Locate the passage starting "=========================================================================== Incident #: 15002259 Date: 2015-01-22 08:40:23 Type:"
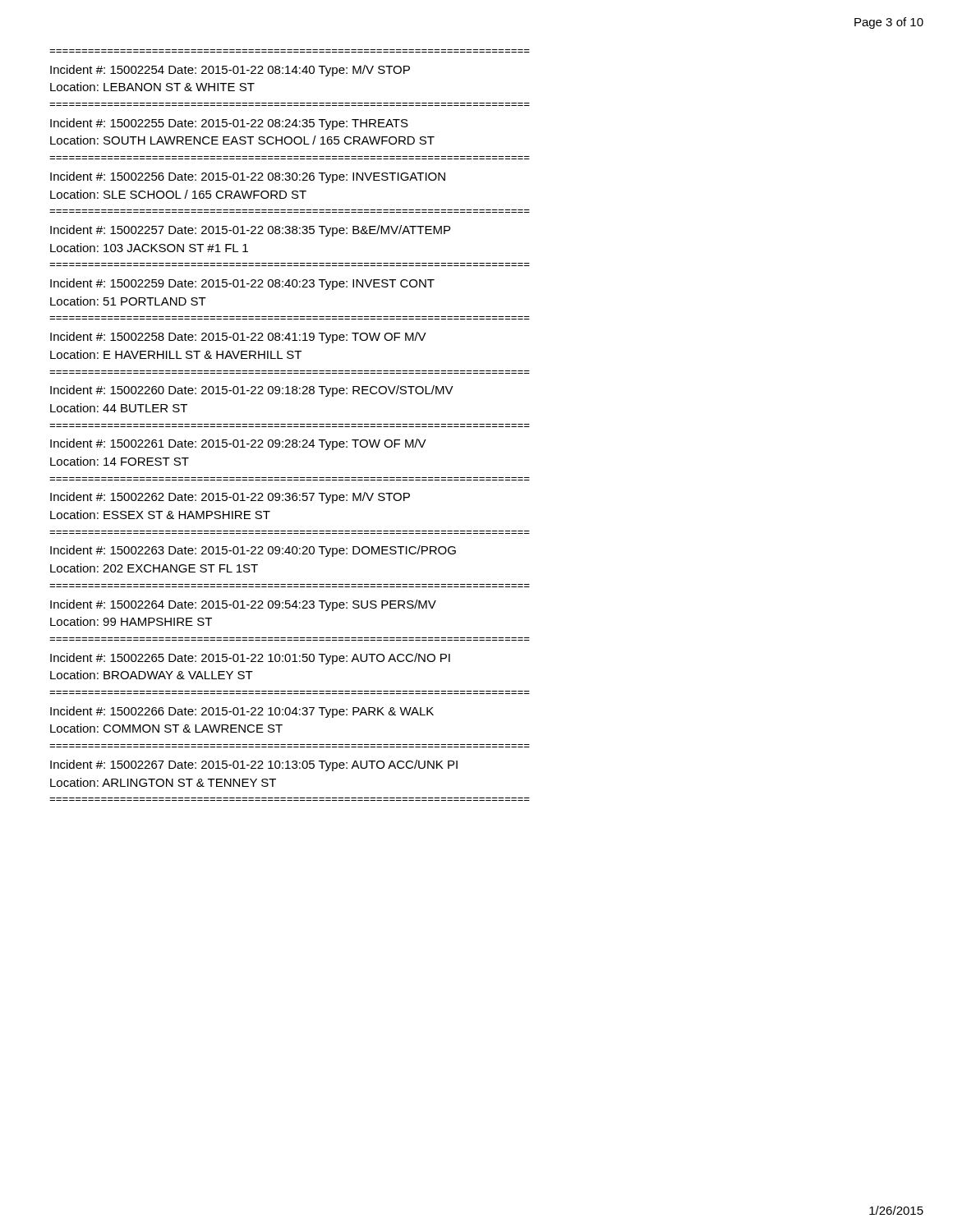 click(x=242, y=284)
